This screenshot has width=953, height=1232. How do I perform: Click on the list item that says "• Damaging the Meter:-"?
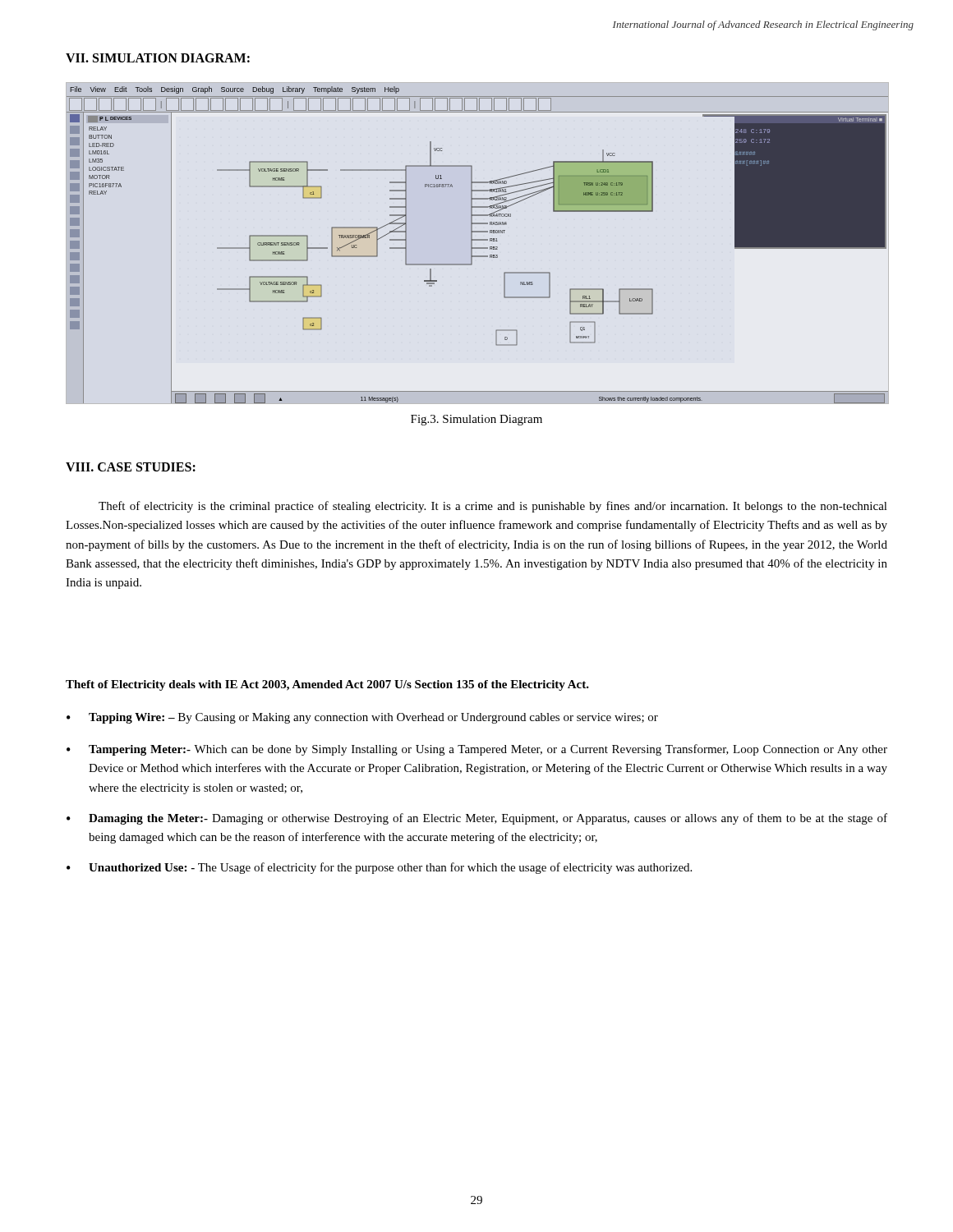tap(476, 828)
